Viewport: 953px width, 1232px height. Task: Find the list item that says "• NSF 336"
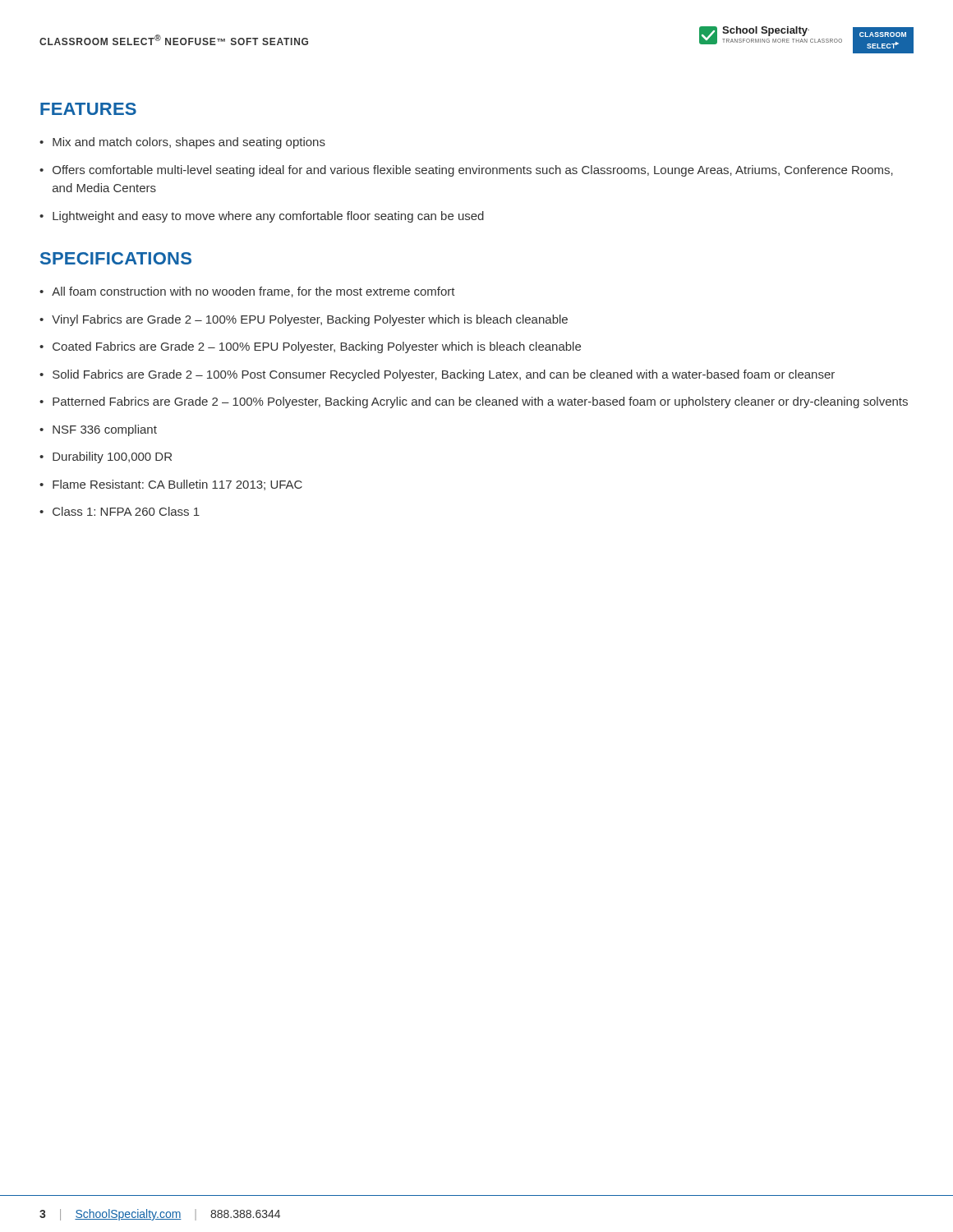(98, 429)
